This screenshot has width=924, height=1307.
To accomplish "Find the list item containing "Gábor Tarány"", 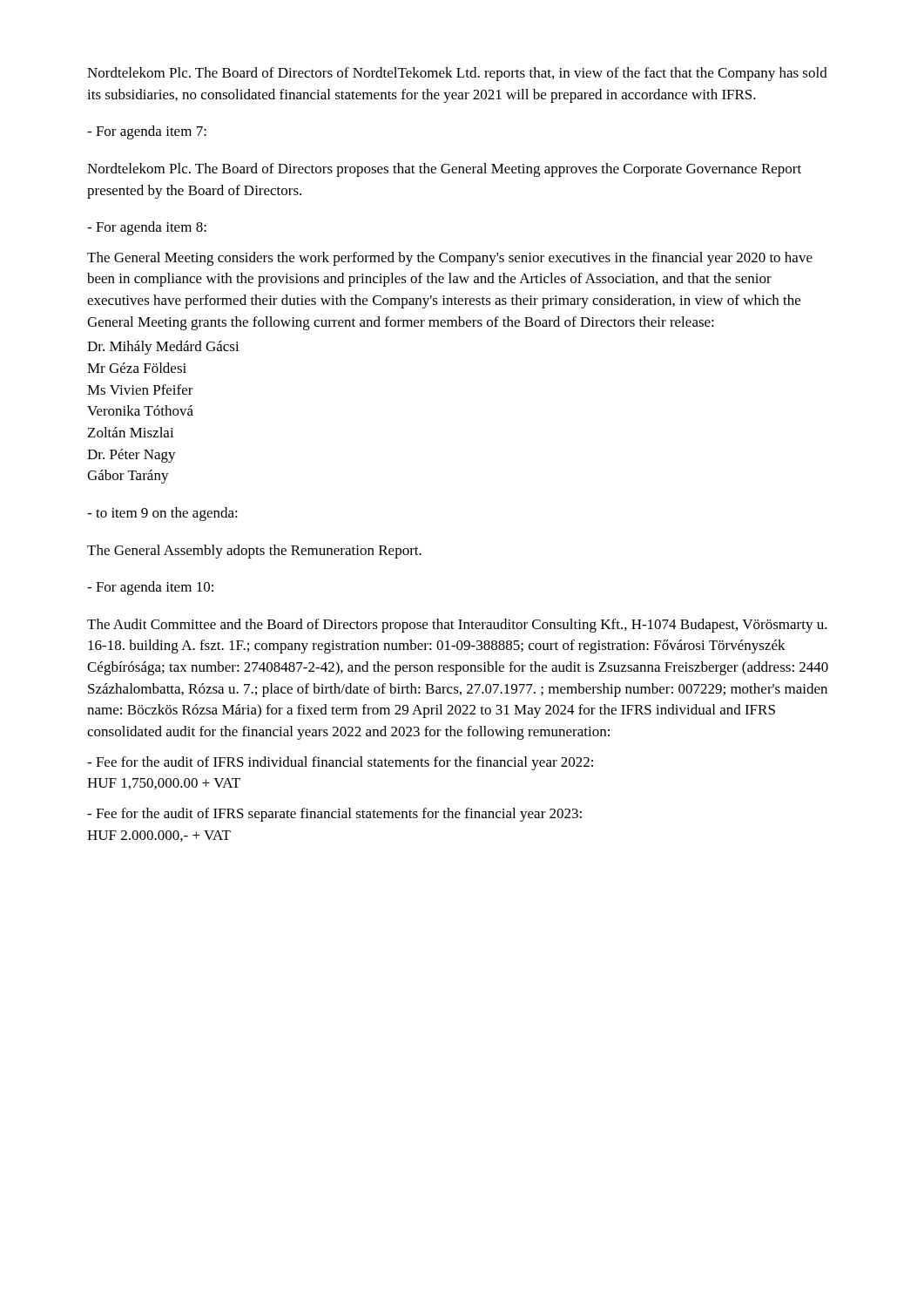I will tap(128, 477).
